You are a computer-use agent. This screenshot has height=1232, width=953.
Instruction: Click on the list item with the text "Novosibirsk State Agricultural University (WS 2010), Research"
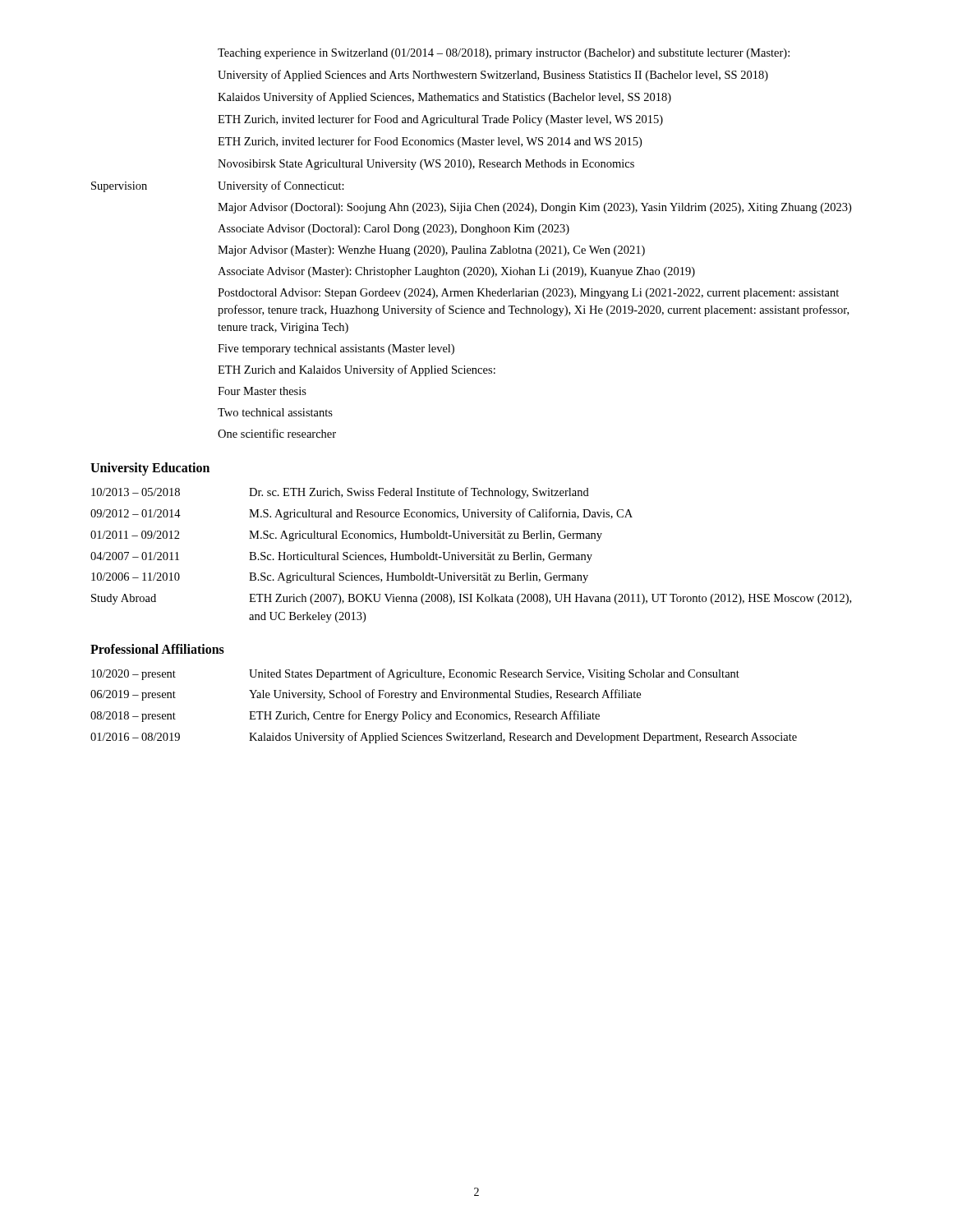coord(476,164)
